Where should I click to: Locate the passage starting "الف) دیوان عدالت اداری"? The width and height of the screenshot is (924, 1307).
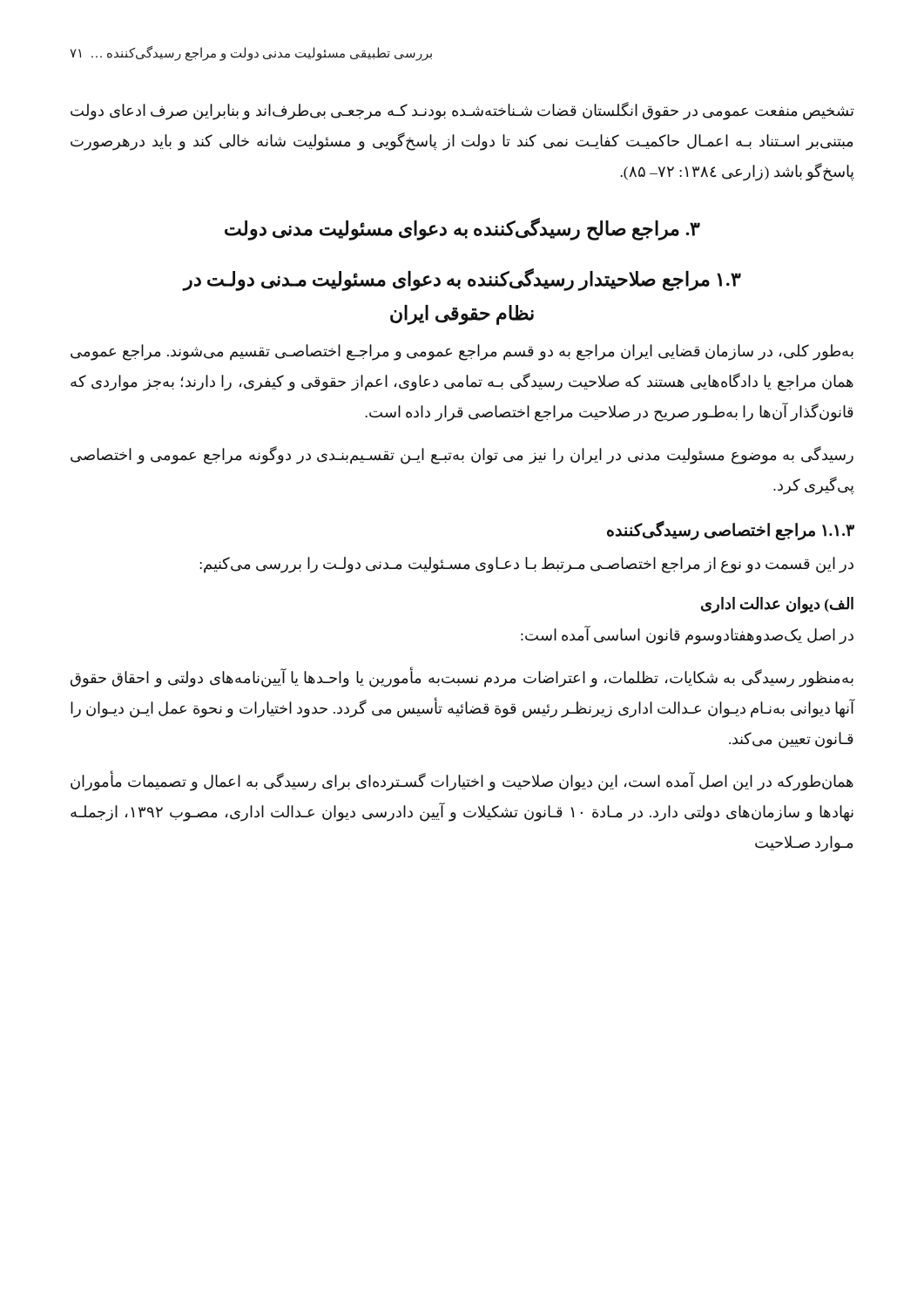click(777, 605)
